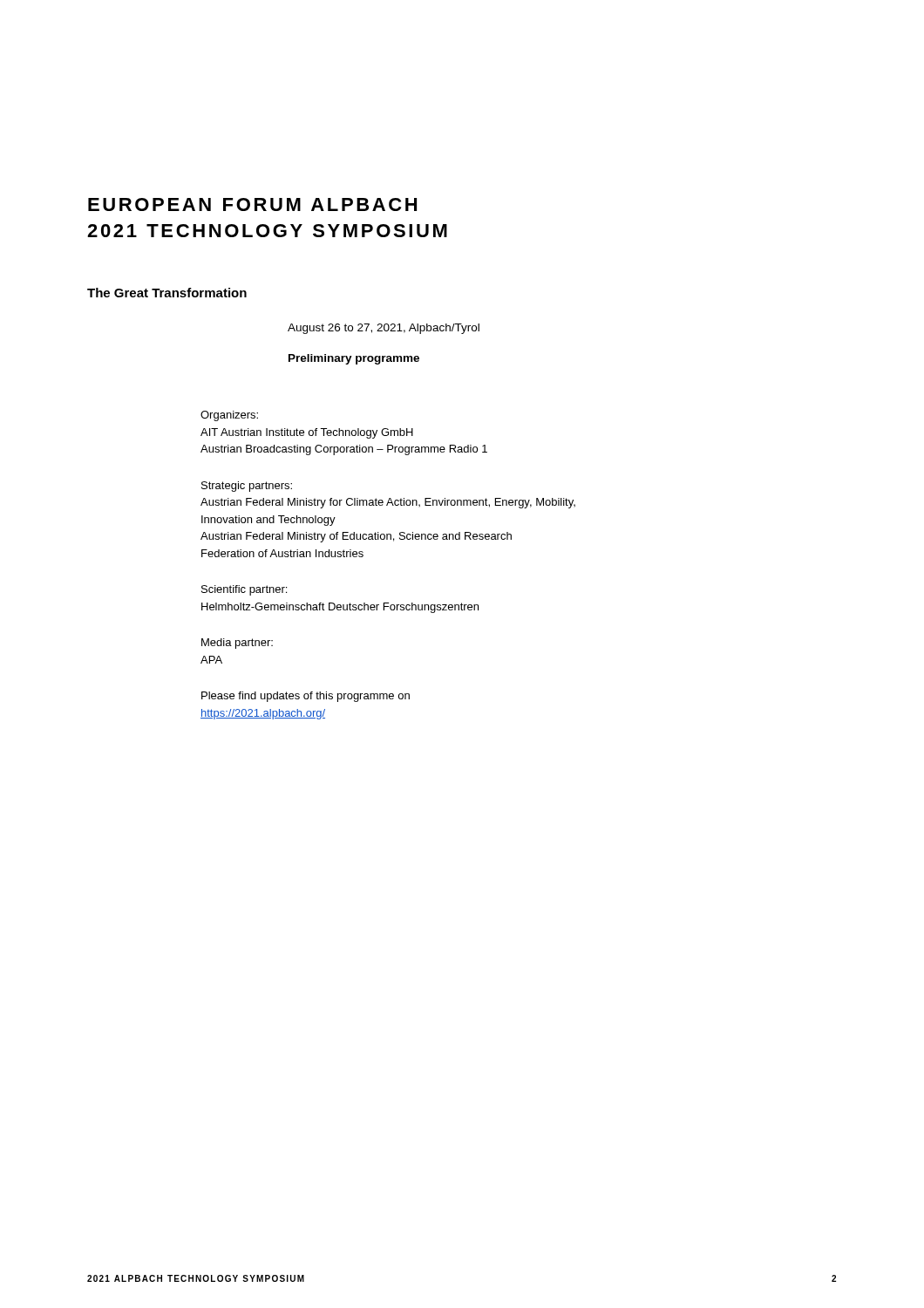924x1308 pixels.
Task: Click where it says "Preliminary programme"
Action: (x=354, y=358)
